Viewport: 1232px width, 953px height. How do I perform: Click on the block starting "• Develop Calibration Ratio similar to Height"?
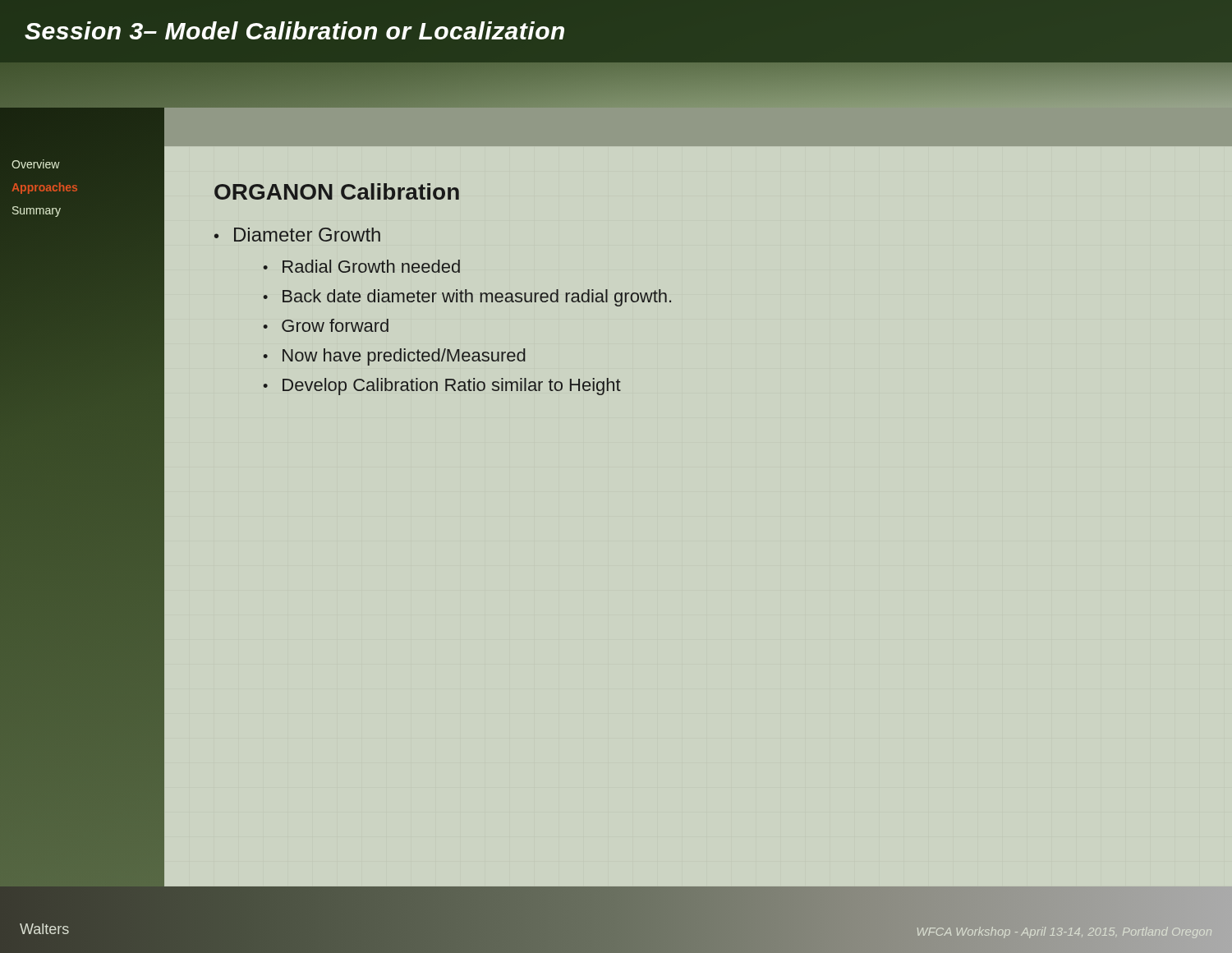pyautogui.click(x=442, y=387)
